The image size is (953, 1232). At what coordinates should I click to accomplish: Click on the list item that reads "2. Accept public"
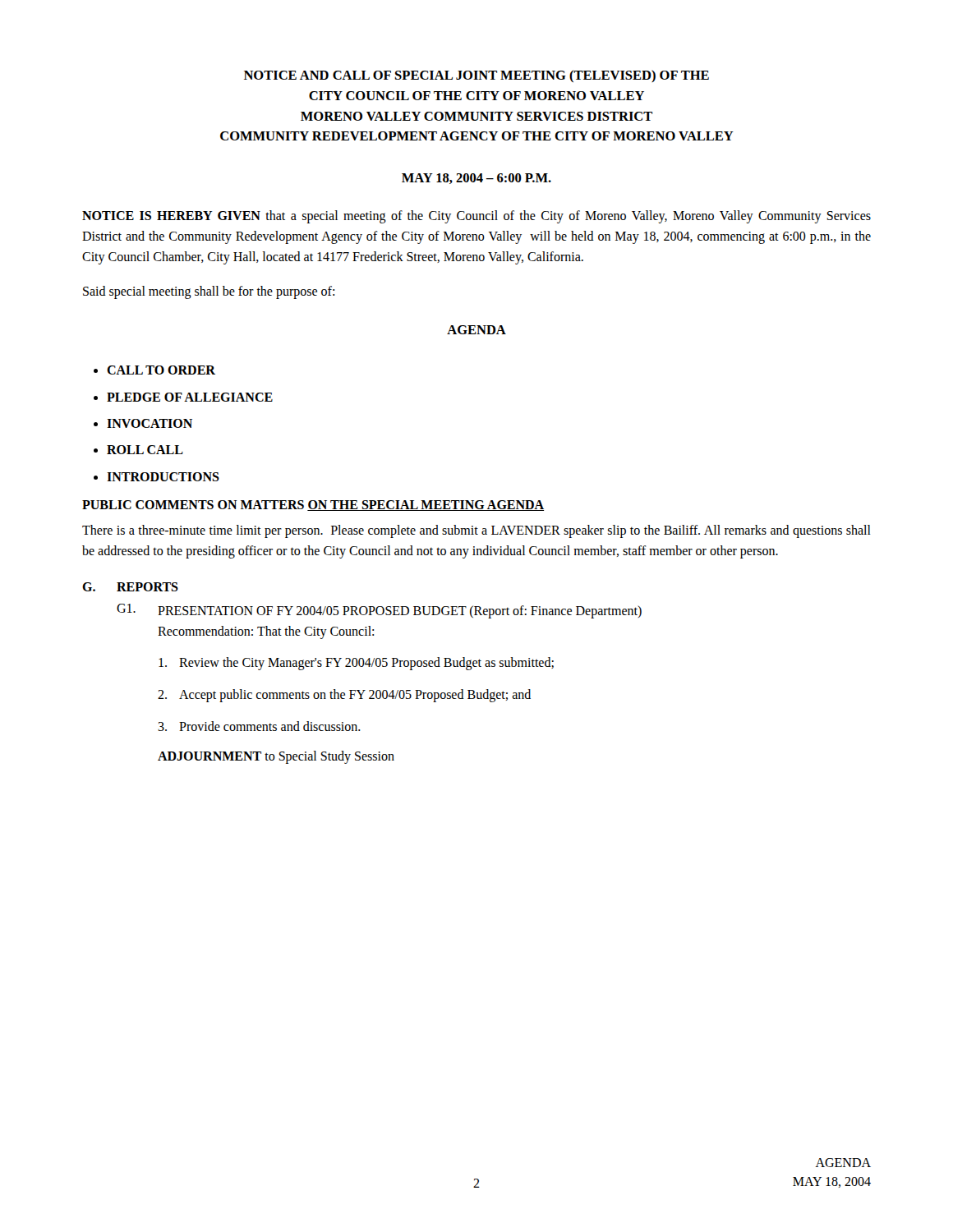point(514,695)
